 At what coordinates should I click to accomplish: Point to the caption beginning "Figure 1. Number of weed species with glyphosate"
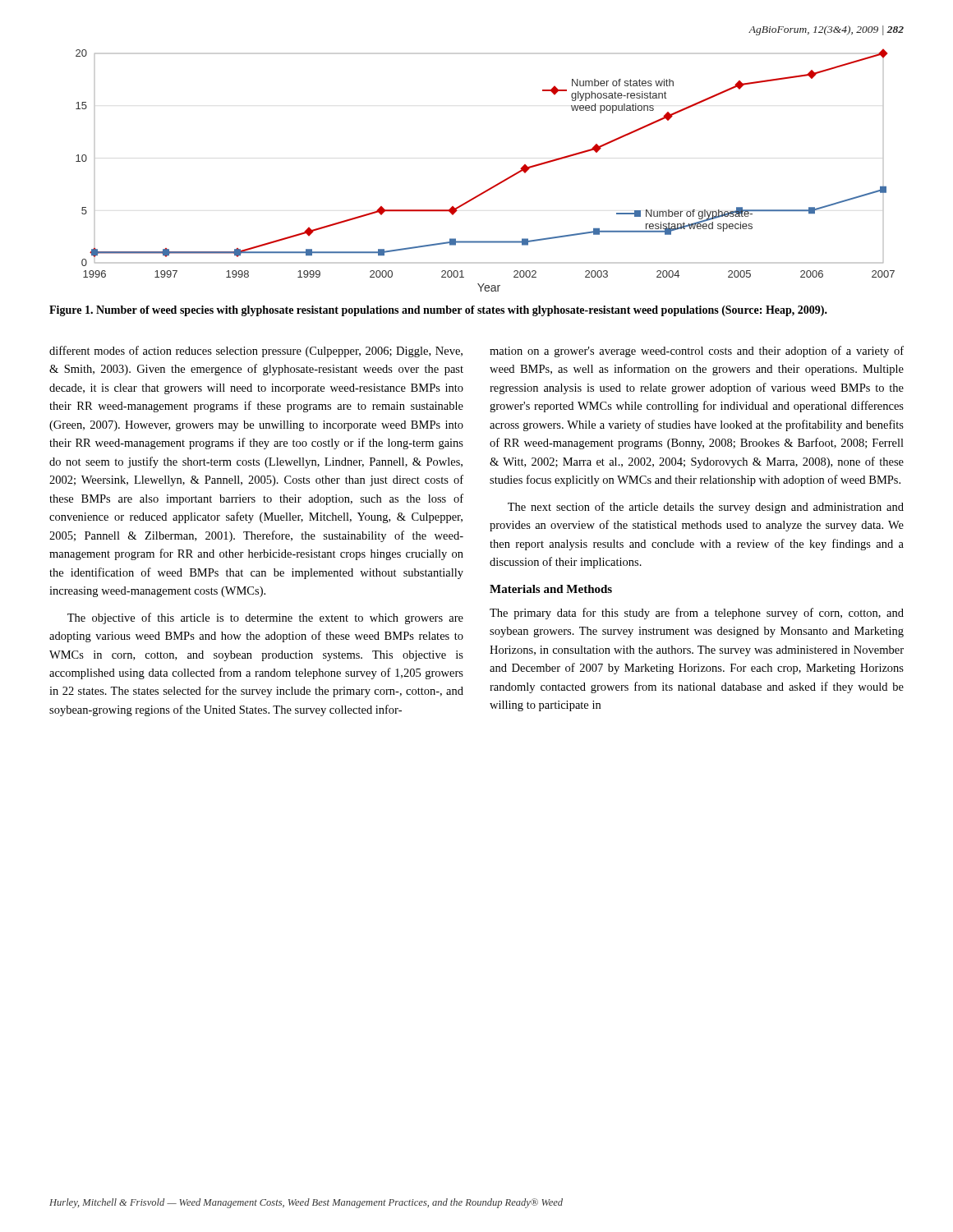[438, 310]
